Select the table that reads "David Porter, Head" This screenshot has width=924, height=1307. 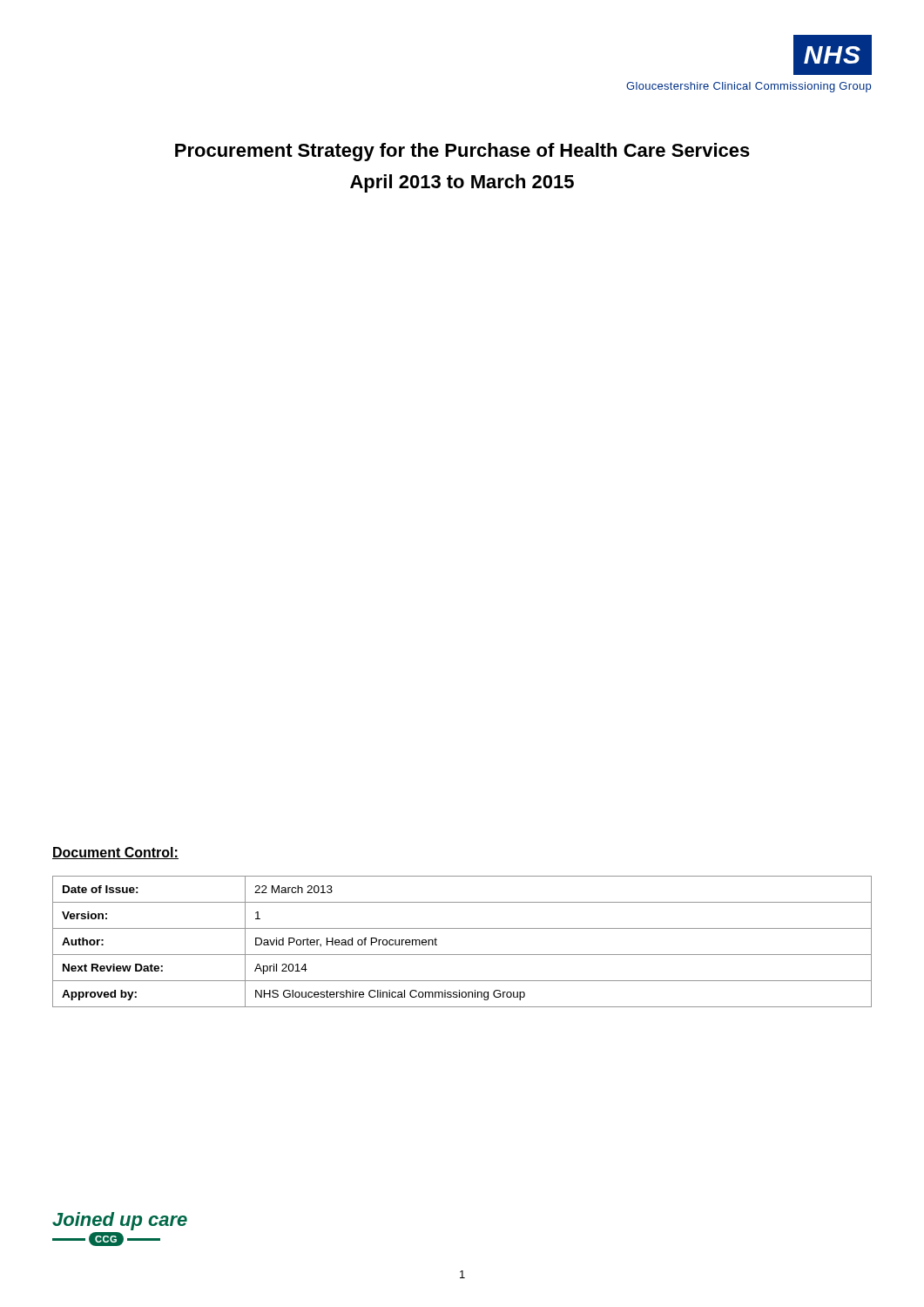(x=462, y=941)
